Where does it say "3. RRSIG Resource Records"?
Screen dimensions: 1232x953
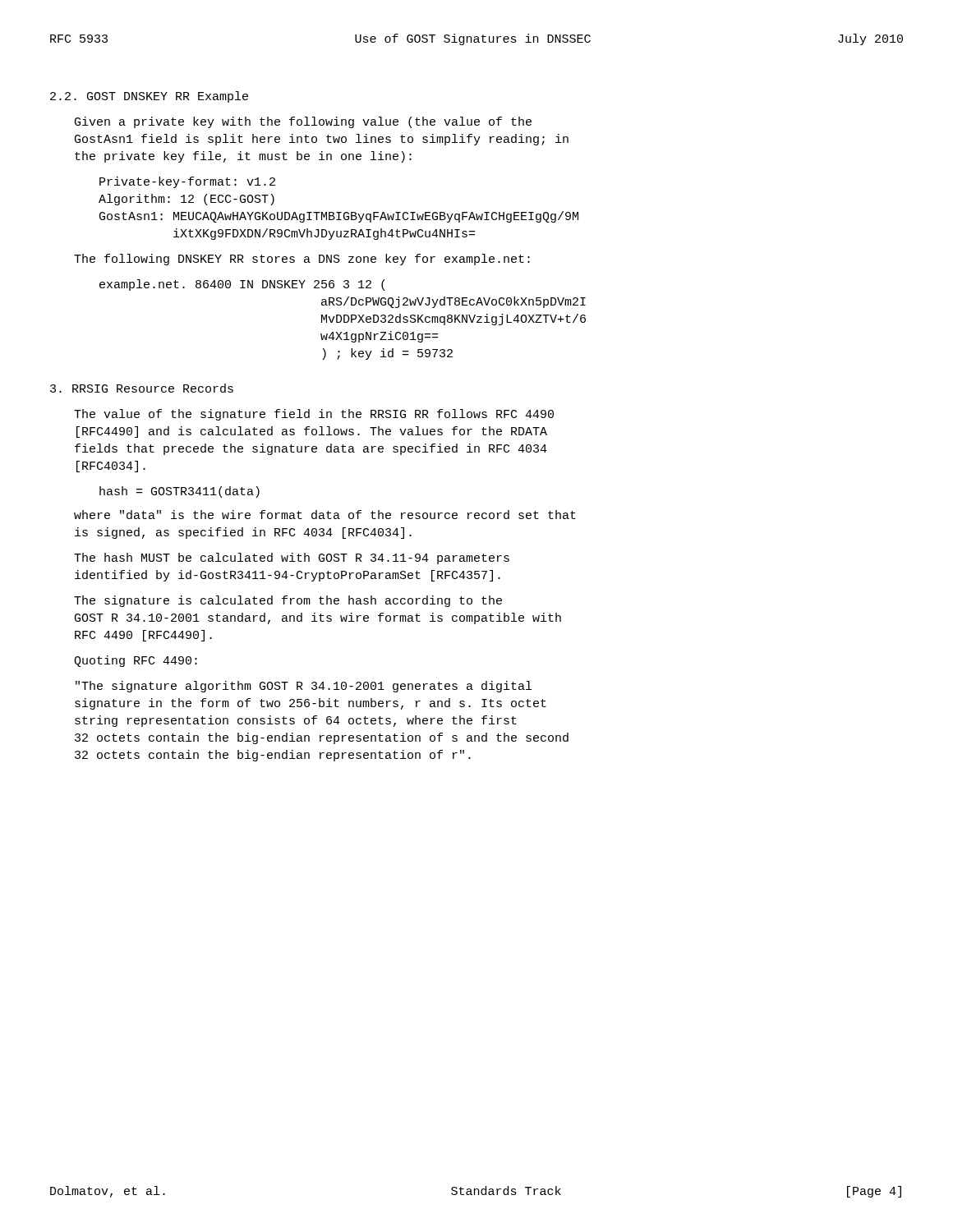click(x=142, y=390)
